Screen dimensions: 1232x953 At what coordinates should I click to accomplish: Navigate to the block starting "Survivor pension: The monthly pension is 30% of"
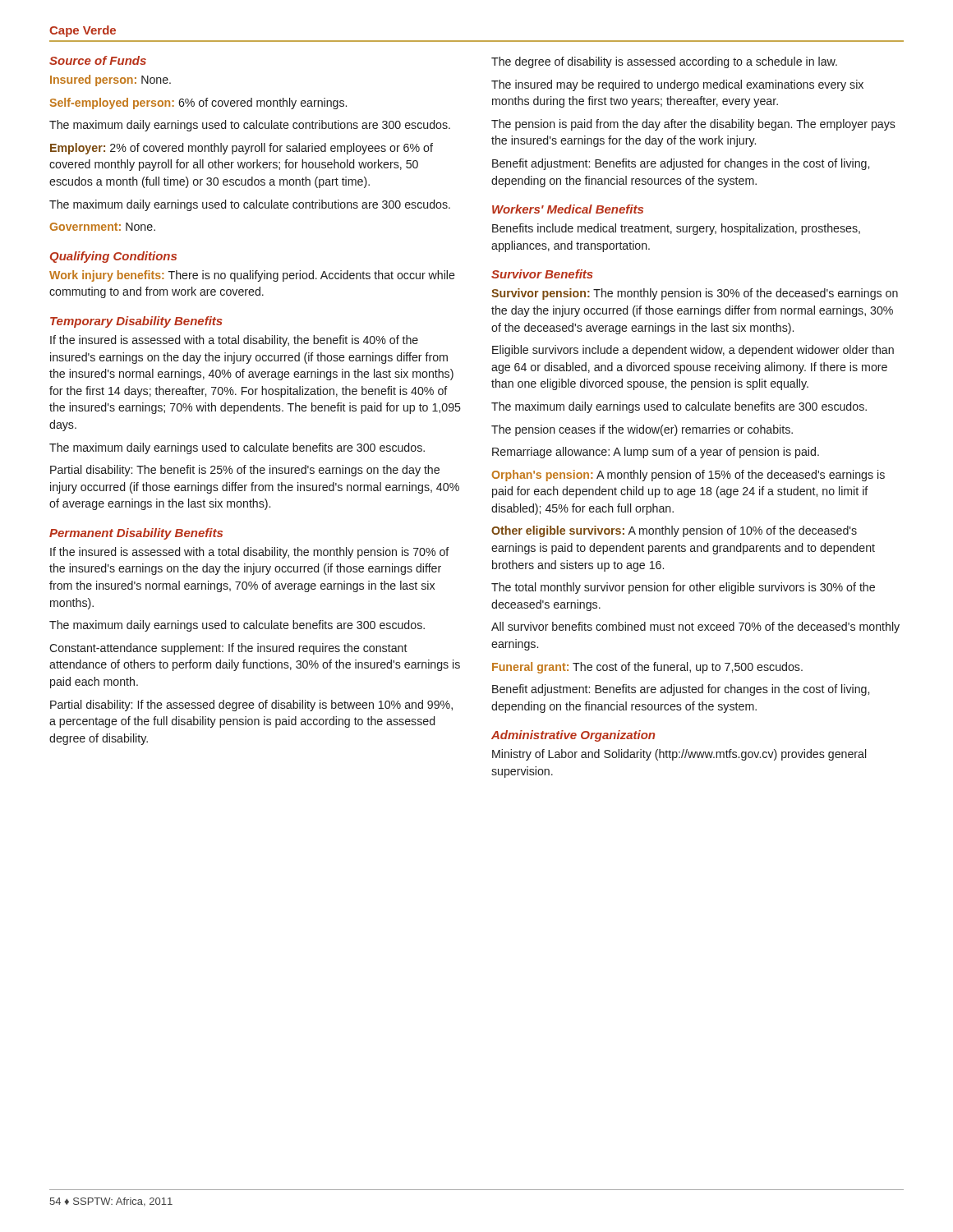698,373
